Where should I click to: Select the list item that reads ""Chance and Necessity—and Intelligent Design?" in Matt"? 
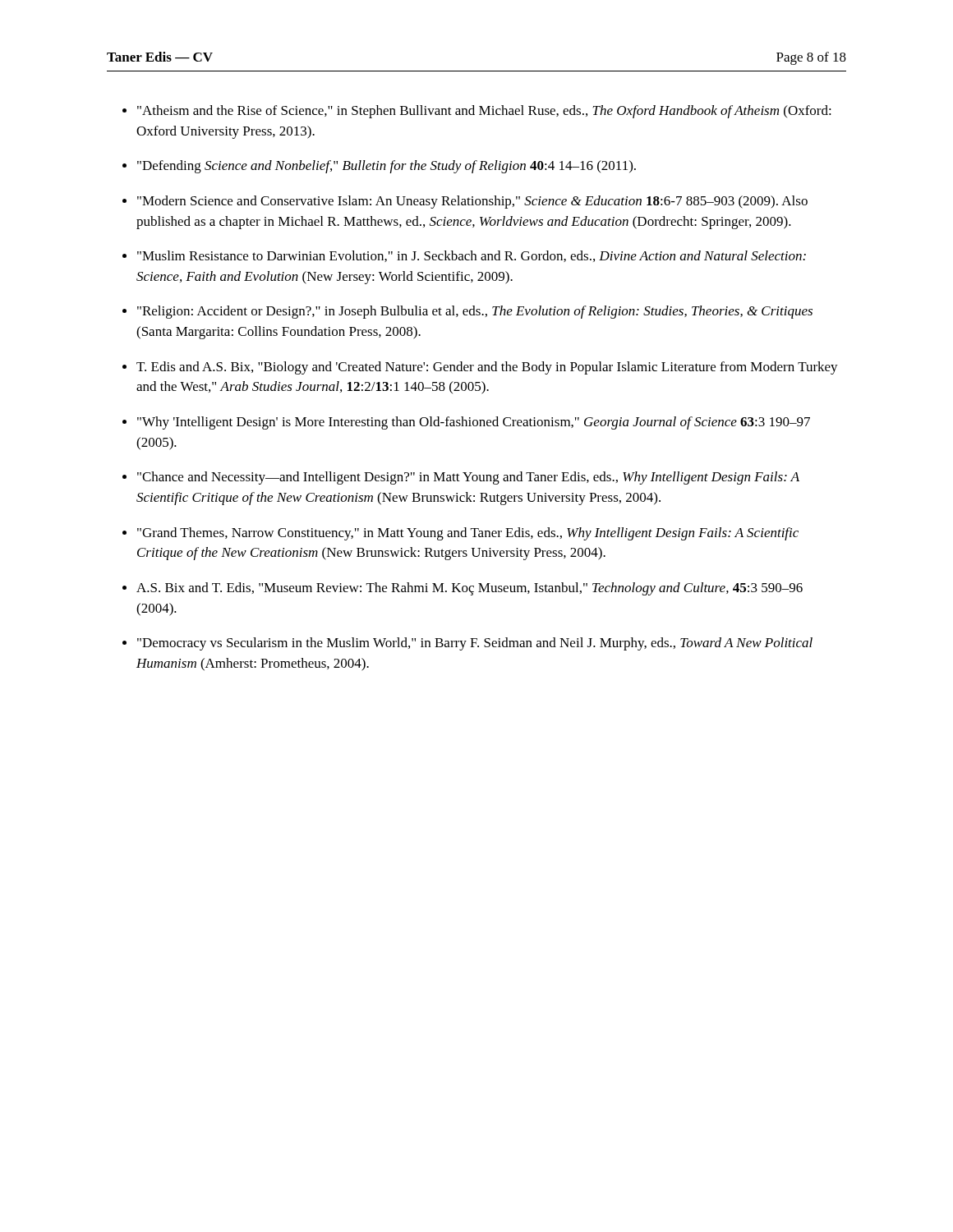tap(468, 487)
